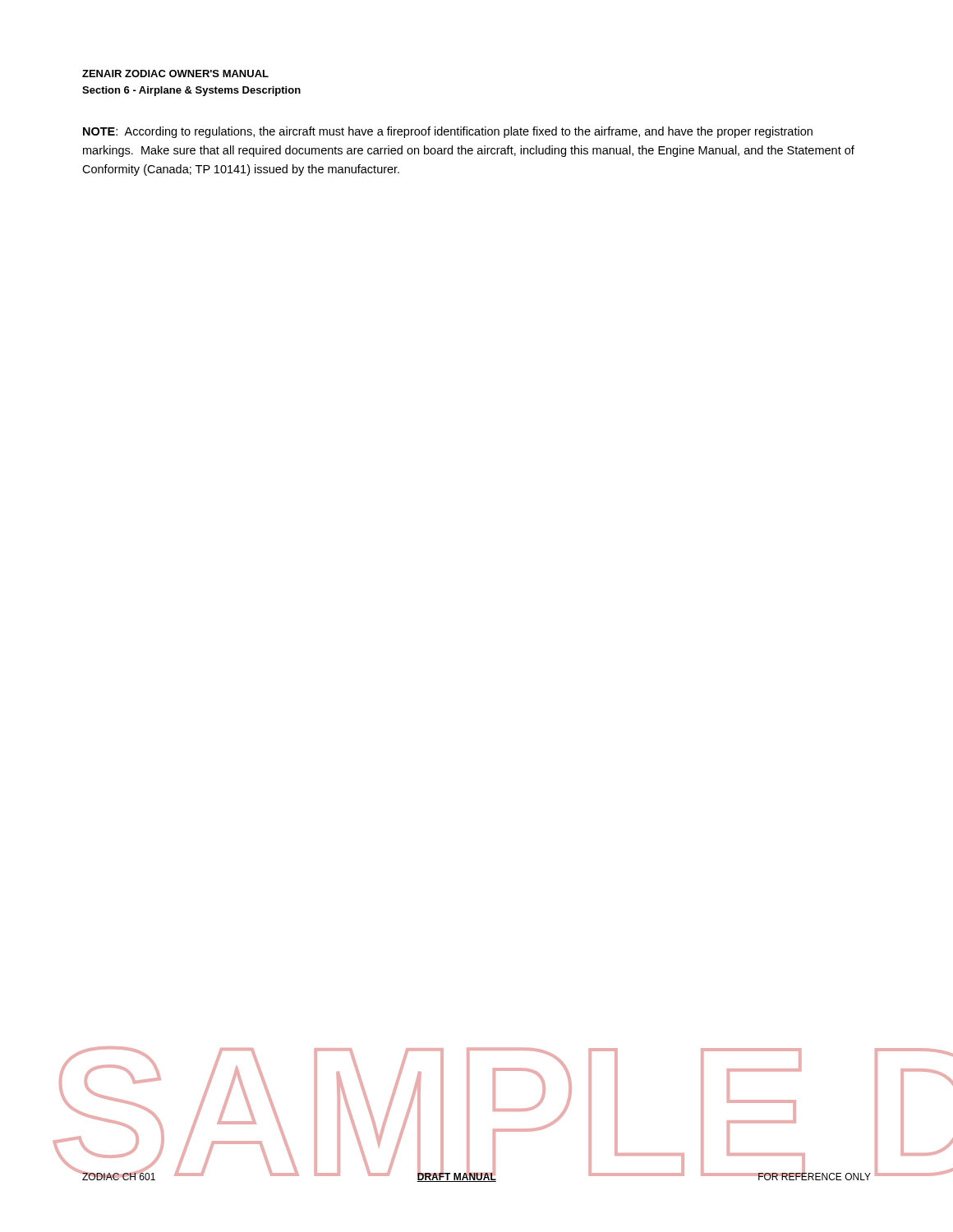Click on the text starting "NOTE: According to regulations,"
This screenshot has width=953, height=1232.
(x=468, y=150)
